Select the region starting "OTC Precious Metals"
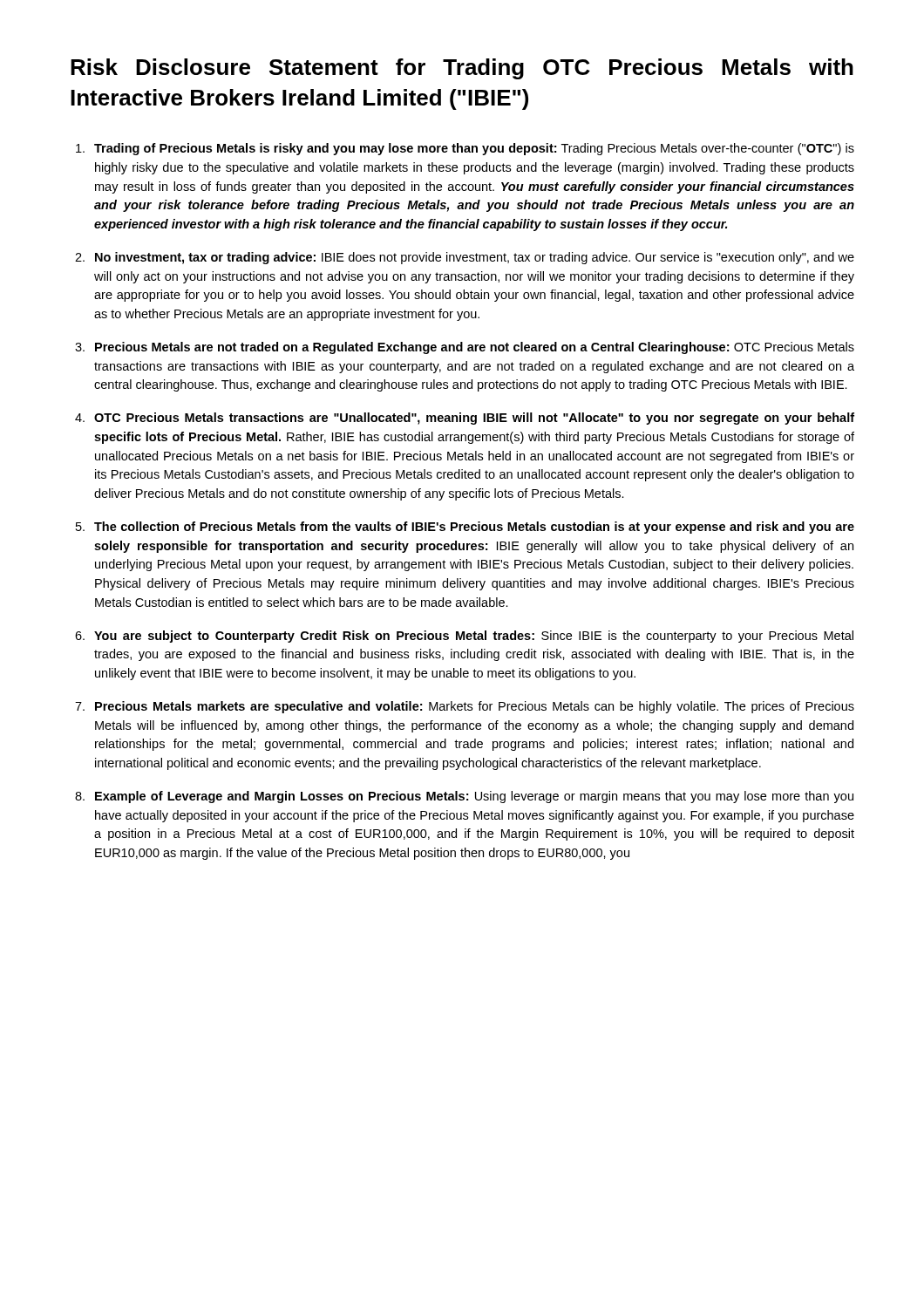The width and height of the screenshot is (924, 1308). click(474, 456)
